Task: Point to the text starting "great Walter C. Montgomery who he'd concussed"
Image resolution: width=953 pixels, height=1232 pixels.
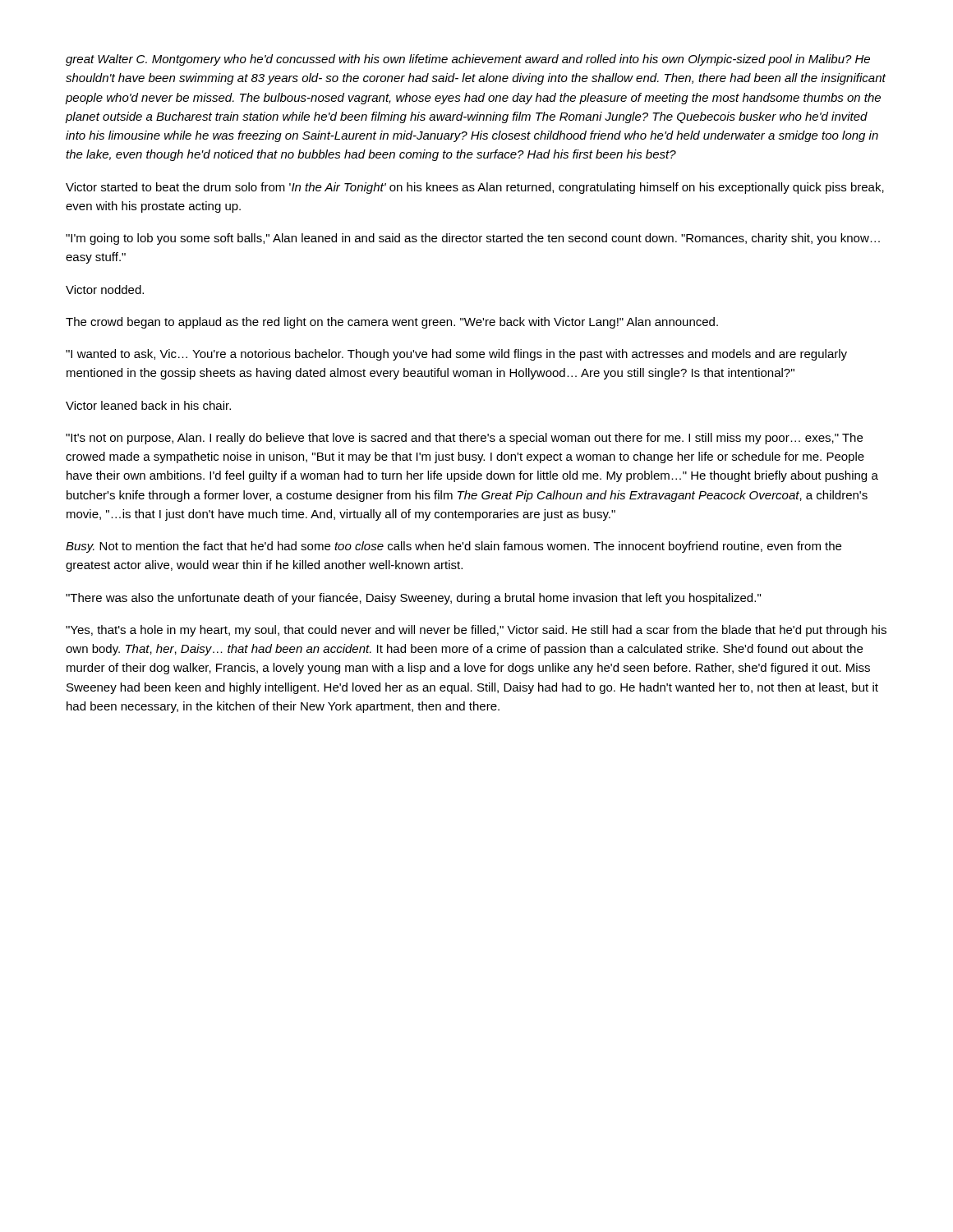Action: [x=476, y=106]
